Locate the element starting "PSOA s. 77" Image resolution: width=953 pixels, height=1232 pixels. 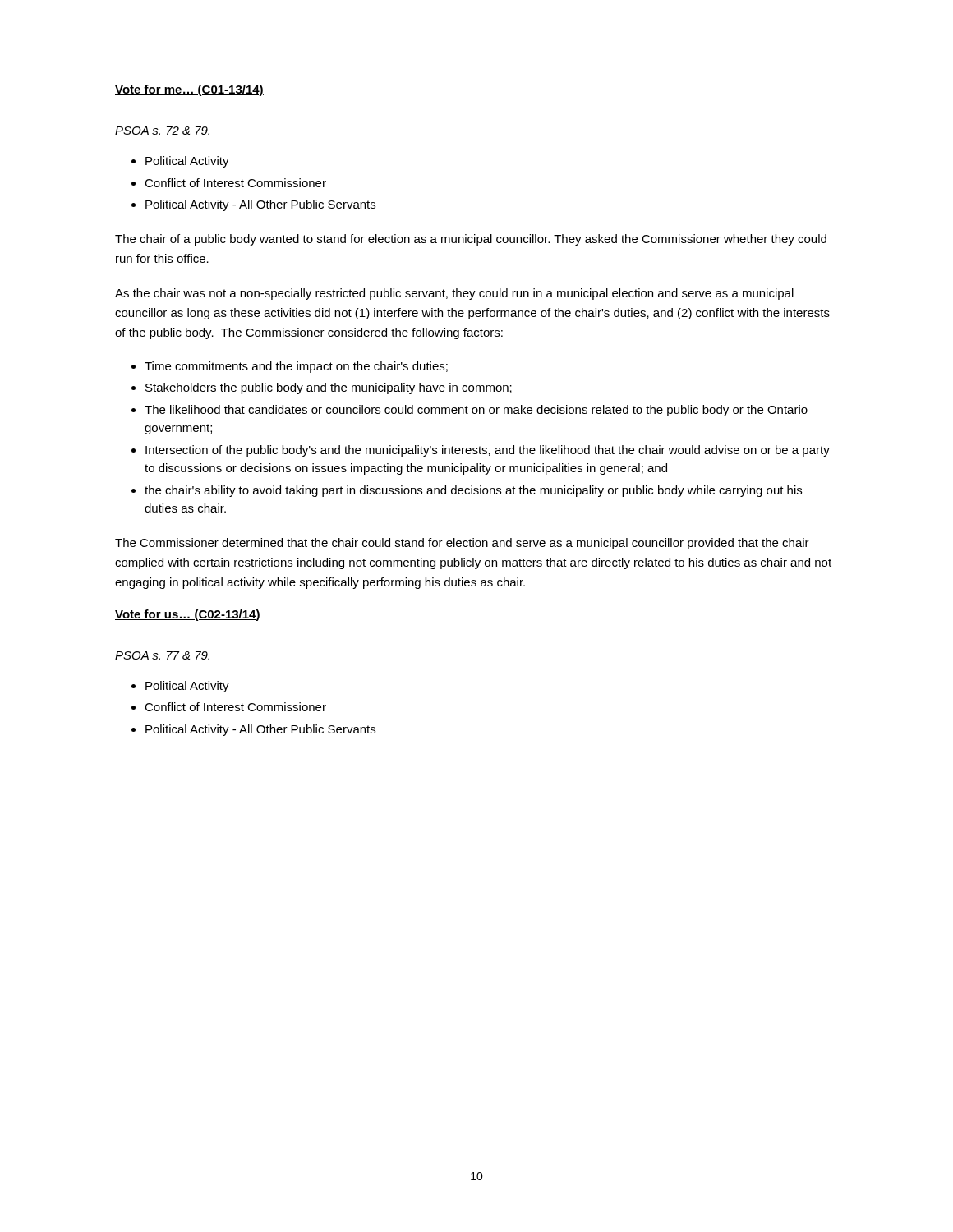coord(162,655)
